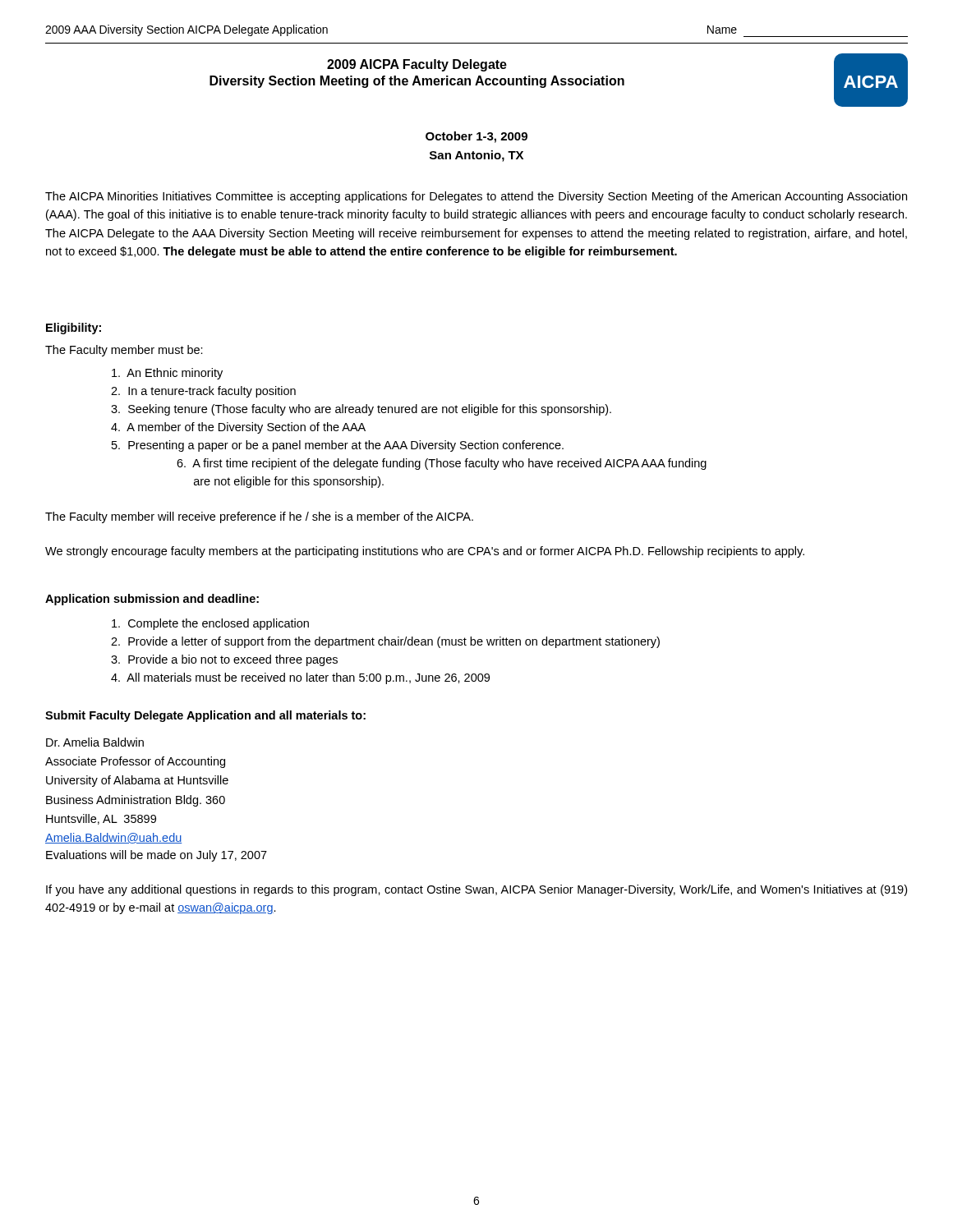Click on the block starting "Dr. Amelia Baldwin Associate Professor of"

(137, 790)
